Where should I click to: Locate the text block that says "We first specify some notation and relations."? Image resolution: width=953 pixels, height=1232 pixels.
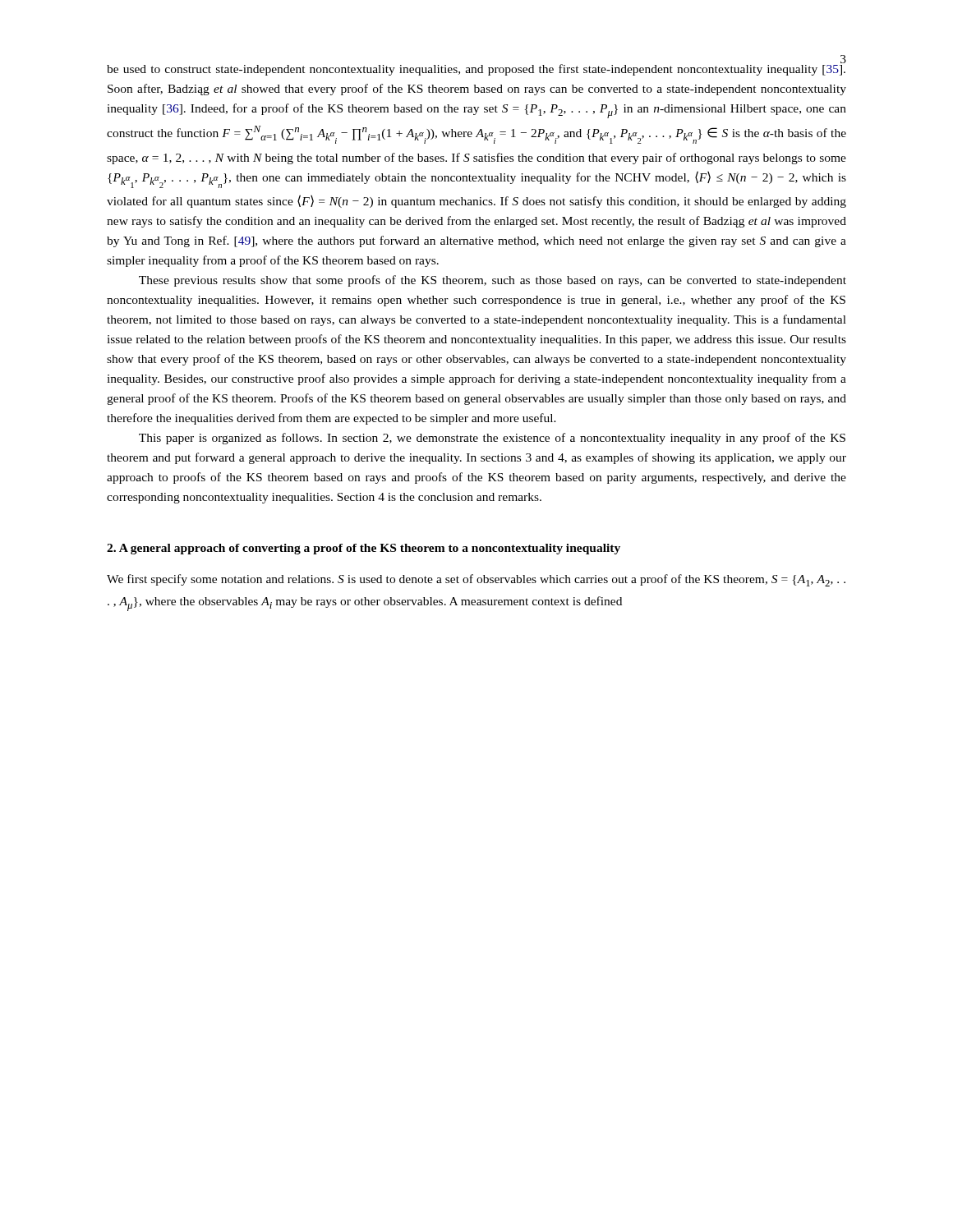click(x=476, y=592)
